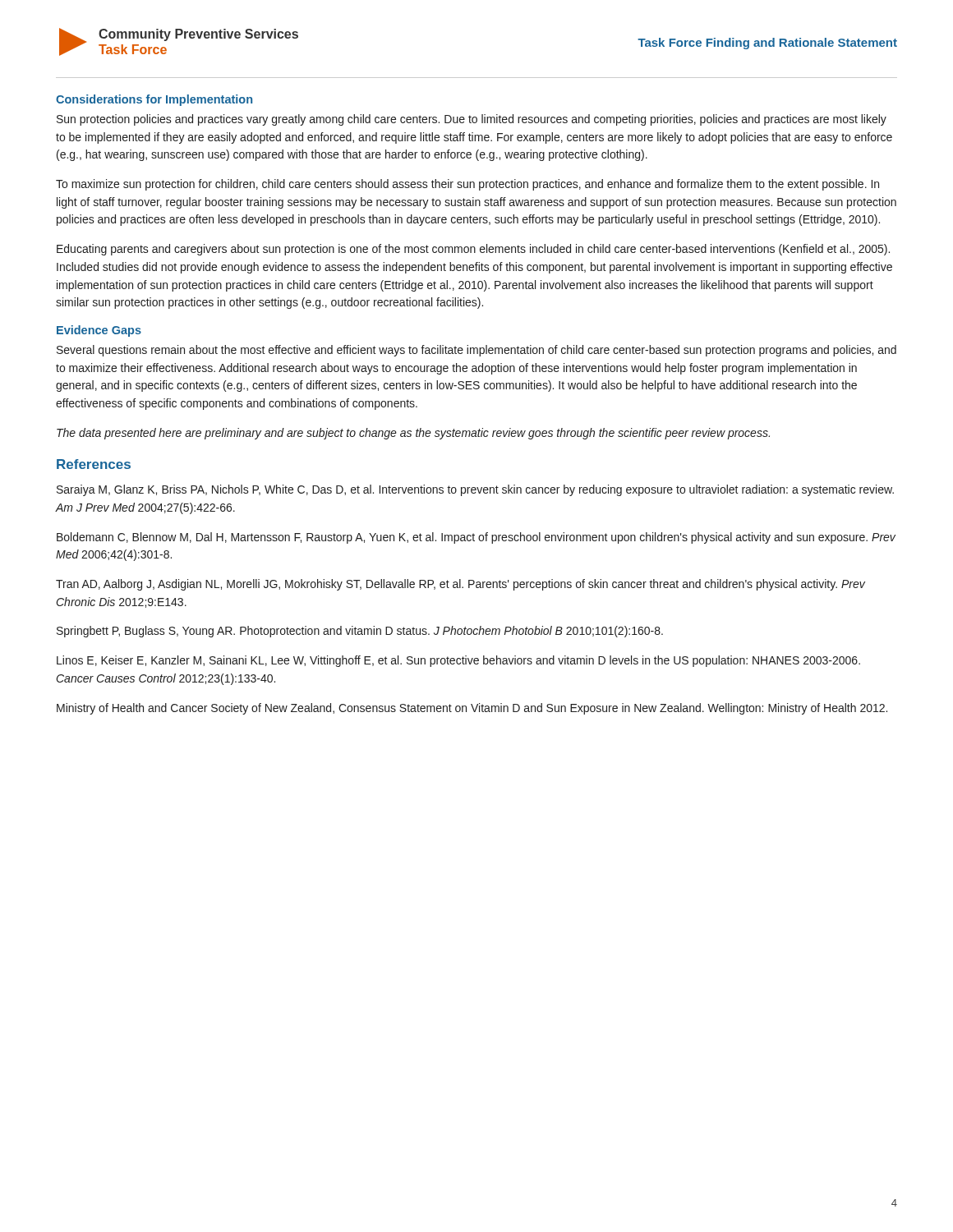The image size is (953, 1232).
Task: Click on the region starting "Boldemann C, Blennow M, Dal H,"
Action: pyautogui.click(x=476, y=546)
